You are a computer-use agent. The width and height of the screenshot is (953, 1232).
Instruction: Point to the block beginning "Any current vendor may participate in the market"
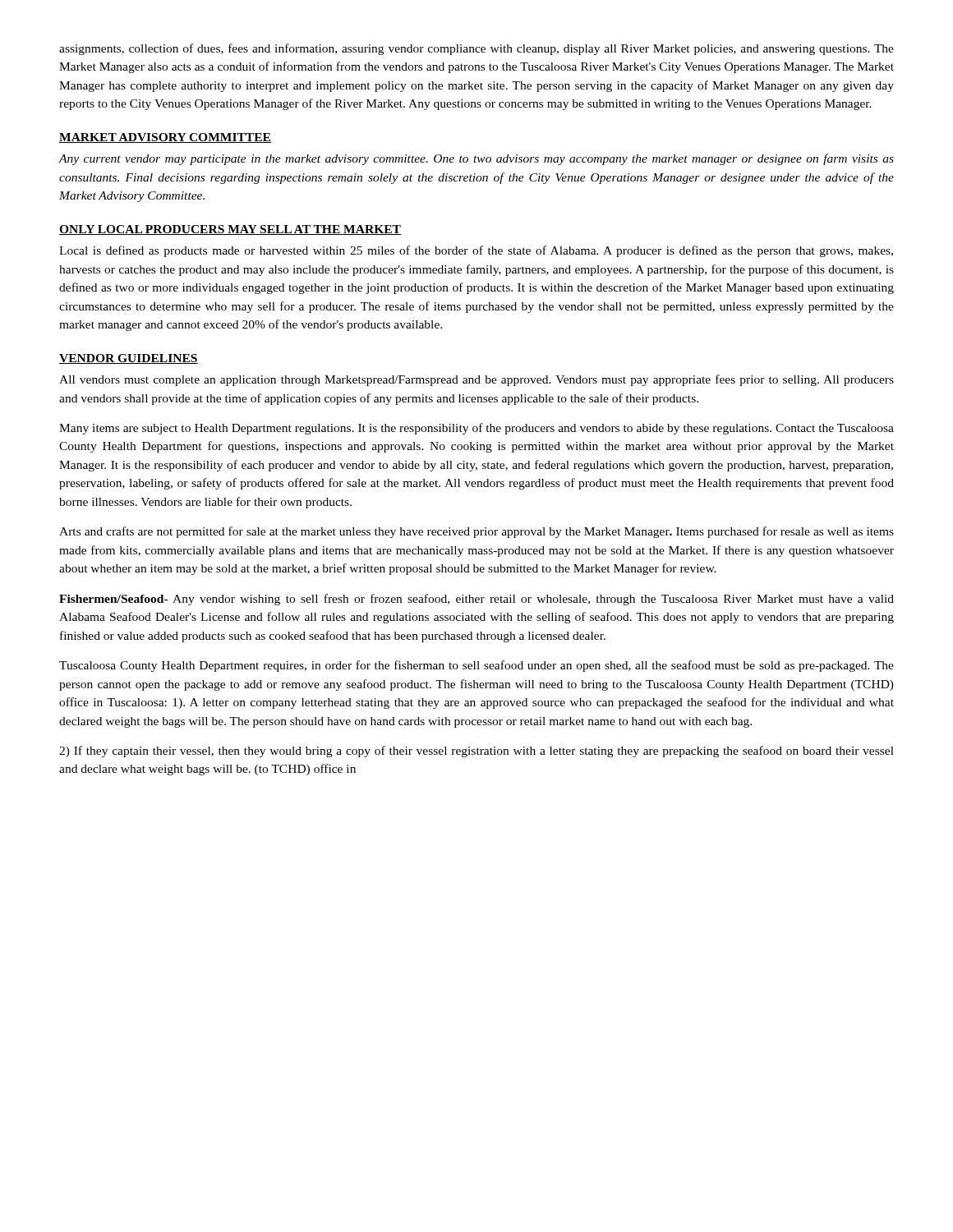click(x=476, y=177)
